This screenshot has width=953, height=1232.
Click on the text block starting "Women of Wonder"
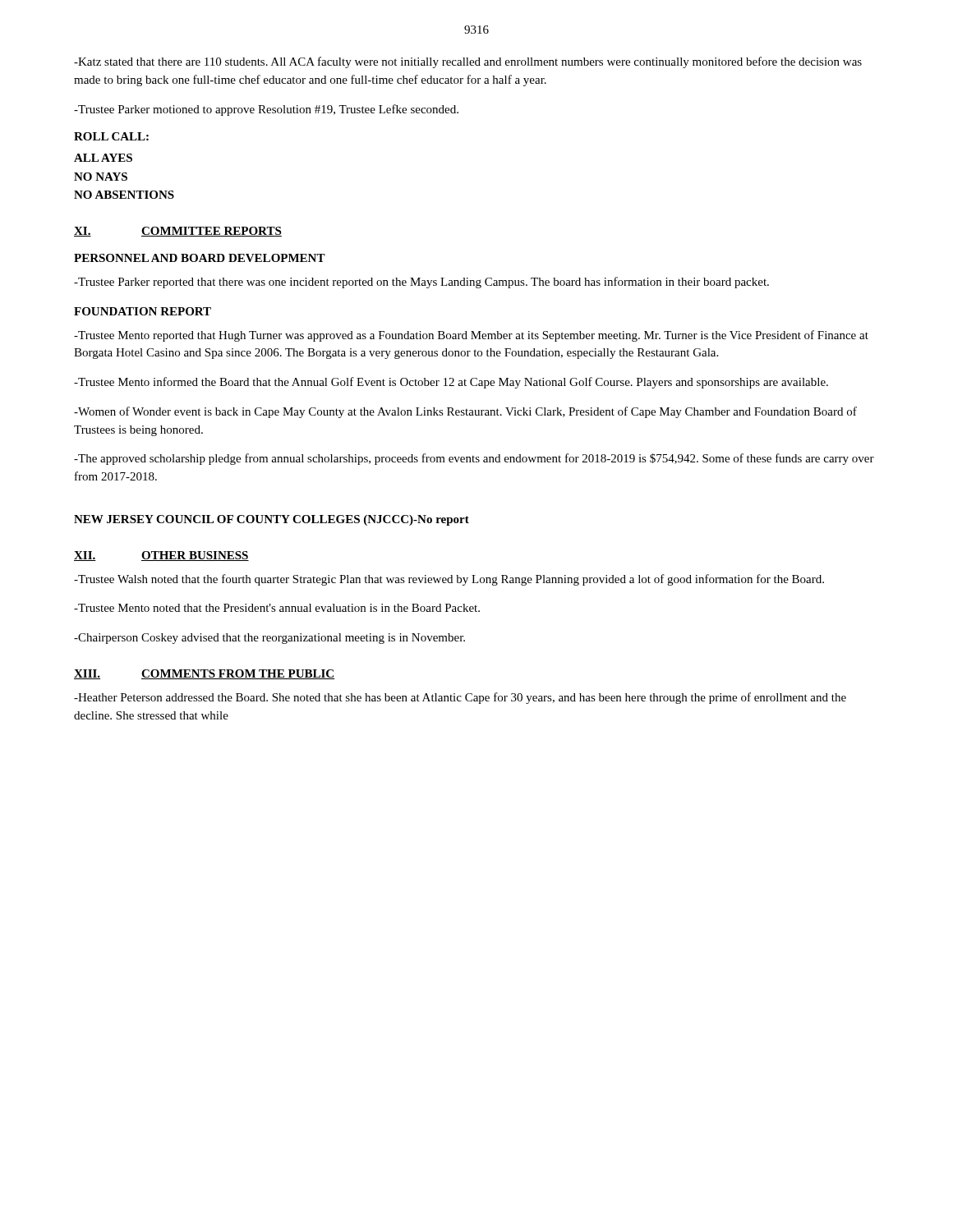(465, 420)
